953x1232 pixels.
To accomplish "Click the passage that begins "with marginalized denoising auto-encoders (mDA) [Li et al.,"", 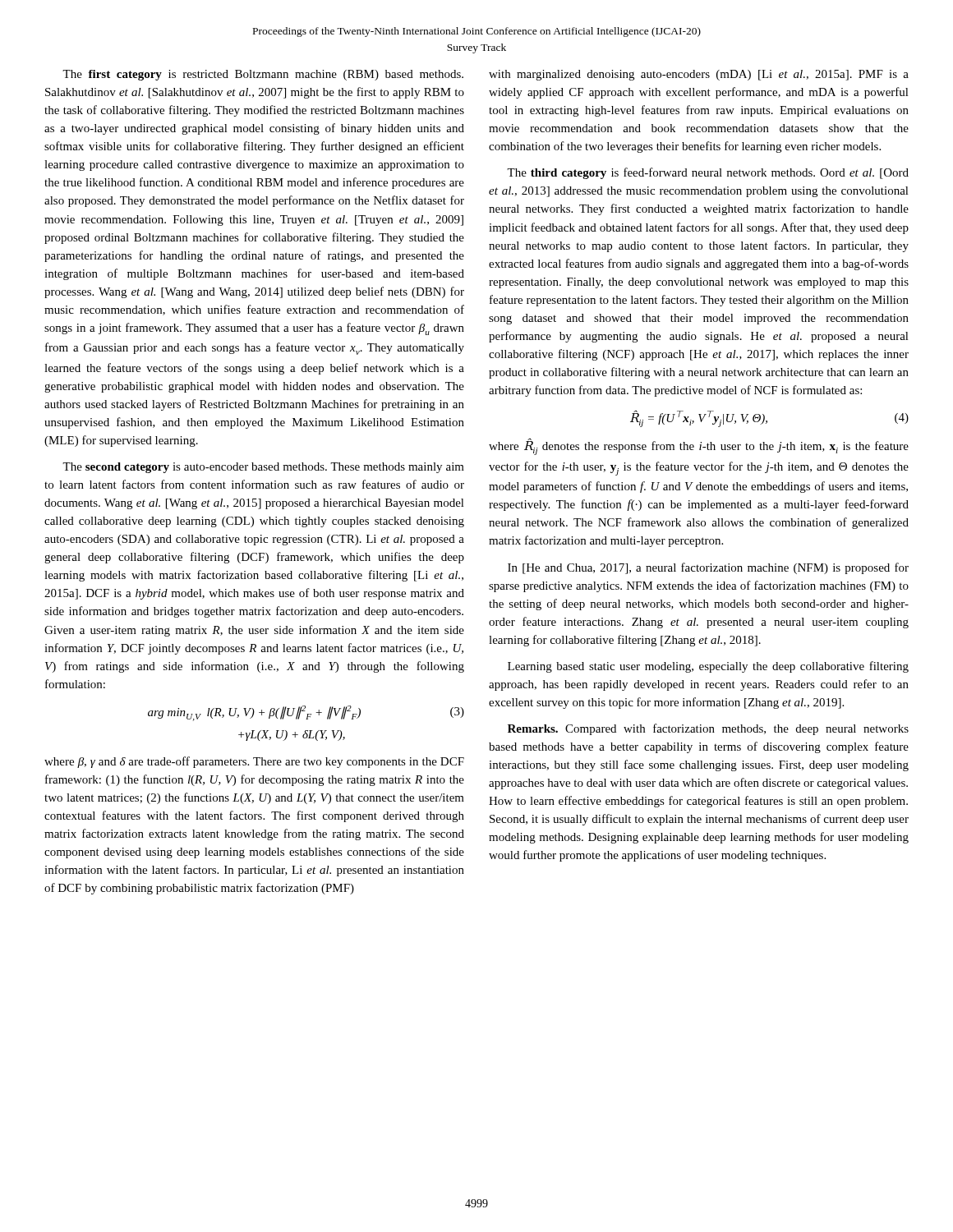I will tap(699, 110).
